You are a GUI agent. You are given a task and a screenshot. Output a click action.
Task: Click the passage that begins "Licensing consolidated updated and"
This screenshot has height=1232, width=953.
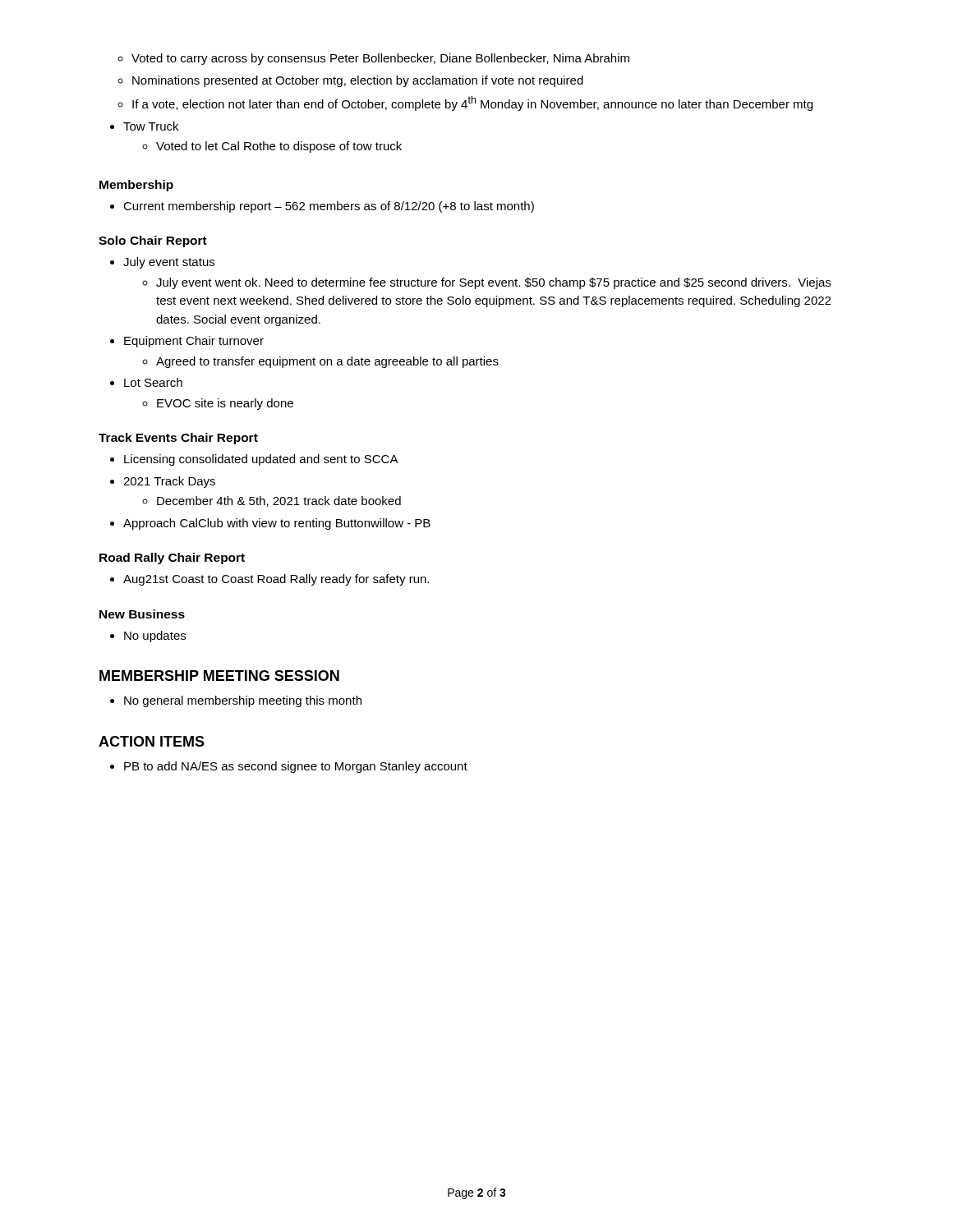pyautogui.click(x=261, y=460)
